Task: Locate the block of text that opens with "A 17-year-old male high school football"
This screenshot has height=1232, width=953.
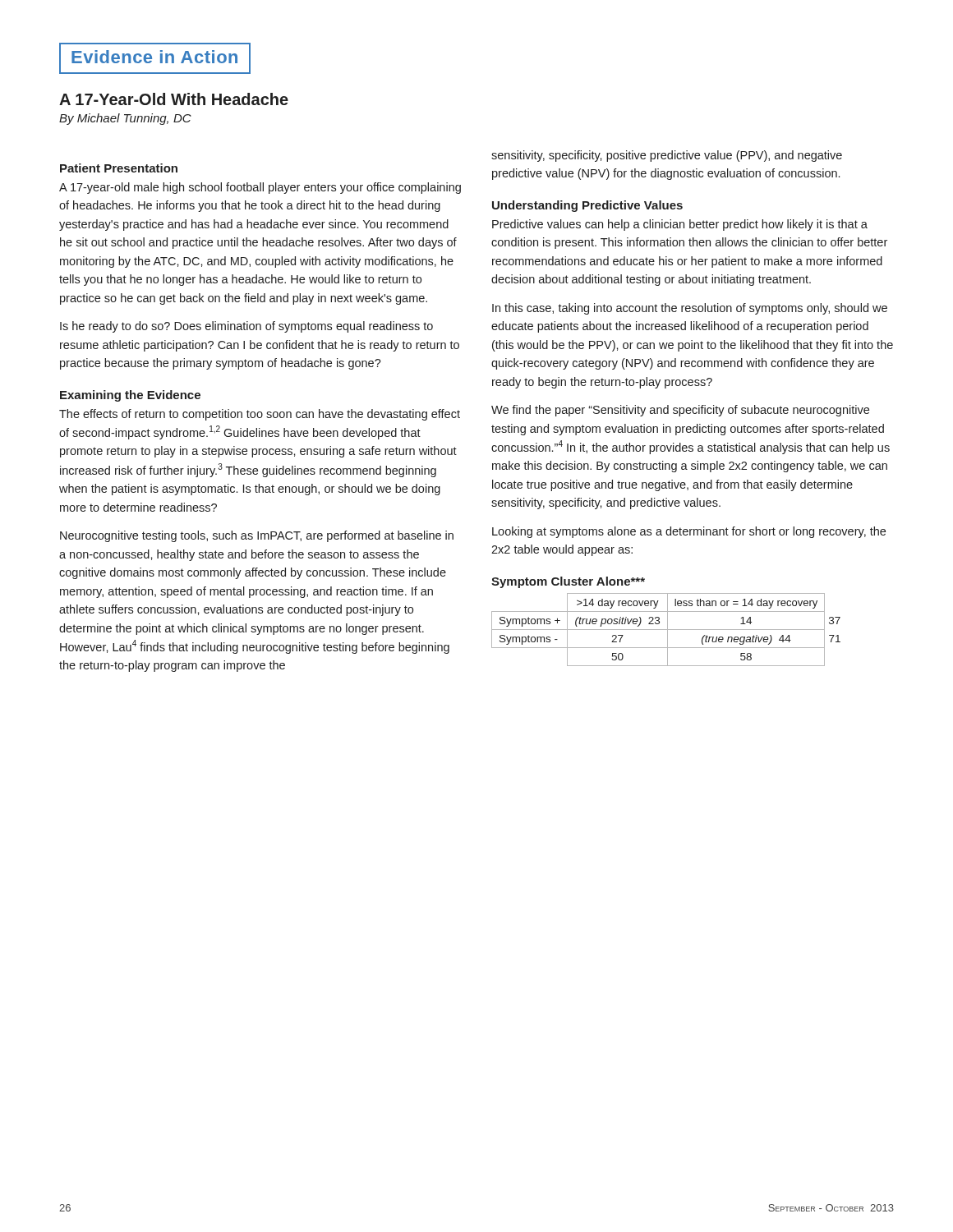Action: 260,243
